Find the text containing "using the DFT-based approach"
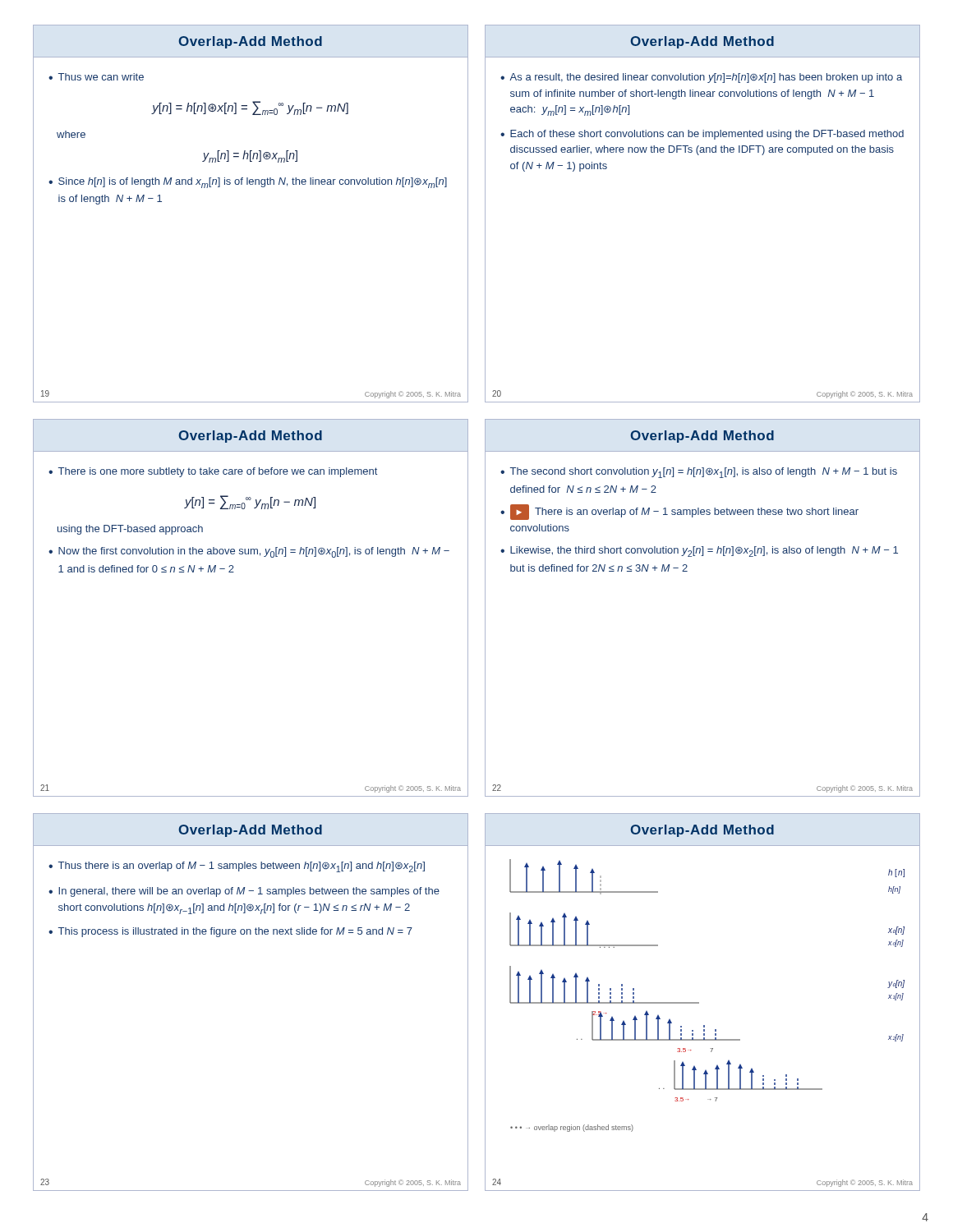 point(130,528)
